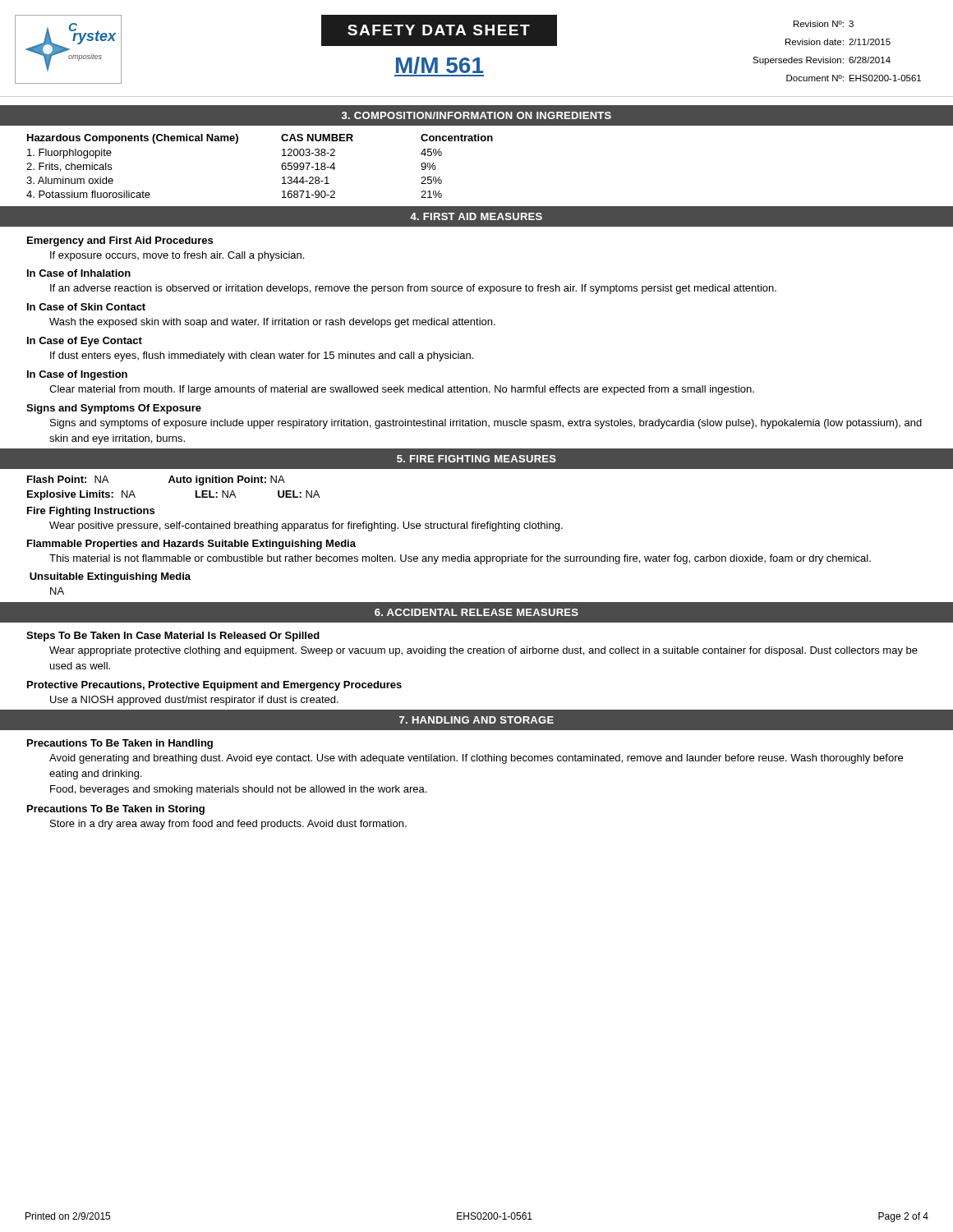
Task: Where does it say "5. FIRE FIGHTING MEASURES"?
Action: point(476,459)
